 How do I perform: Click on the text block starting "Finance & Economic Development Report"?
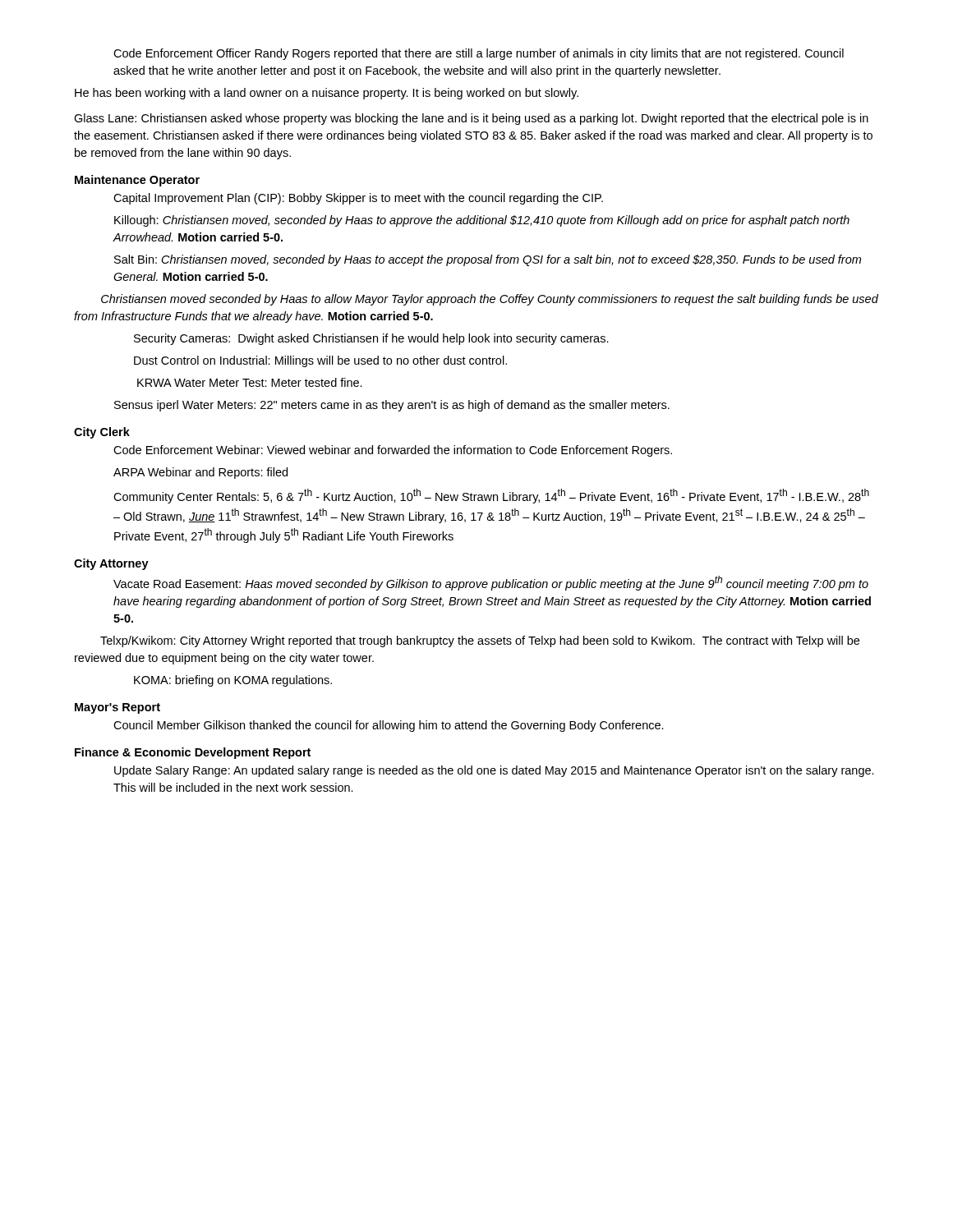(x=192, y=752)
